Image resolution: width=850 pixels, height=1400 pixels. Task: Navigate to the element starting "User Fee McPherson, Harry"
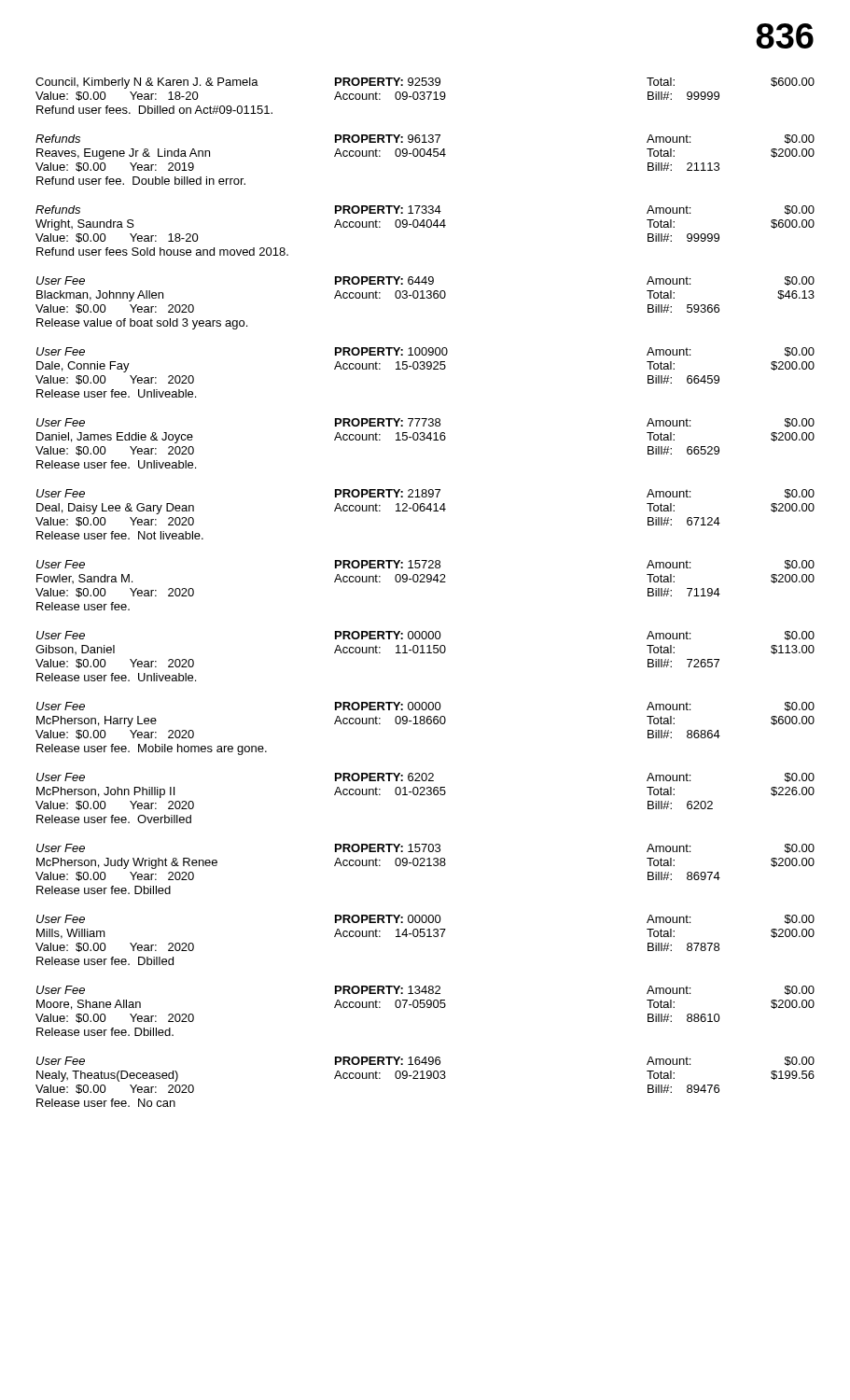[425, 727]
